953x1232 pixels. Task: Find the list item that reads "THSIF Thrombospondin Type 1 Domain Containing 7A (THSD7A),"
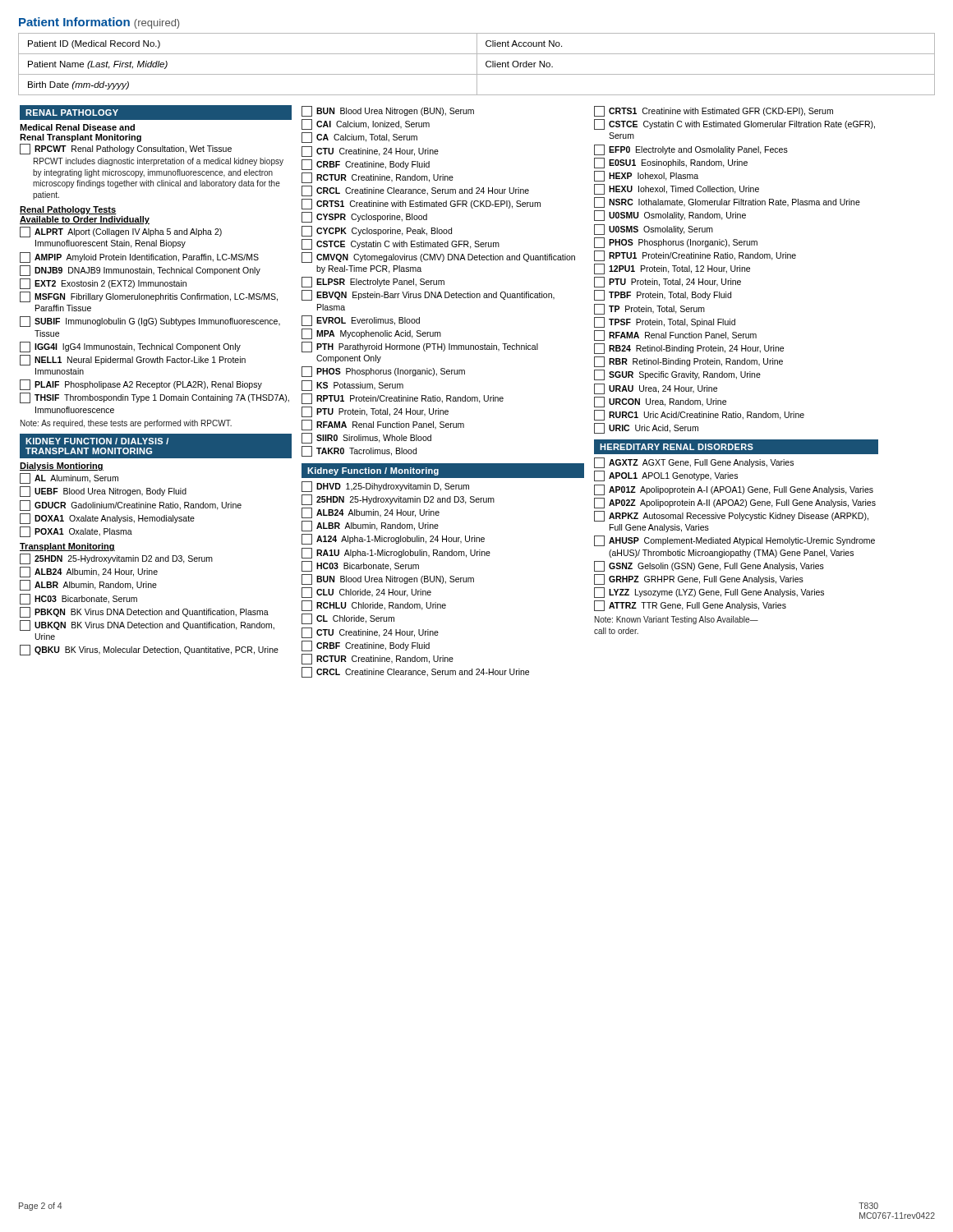(156, 404)
